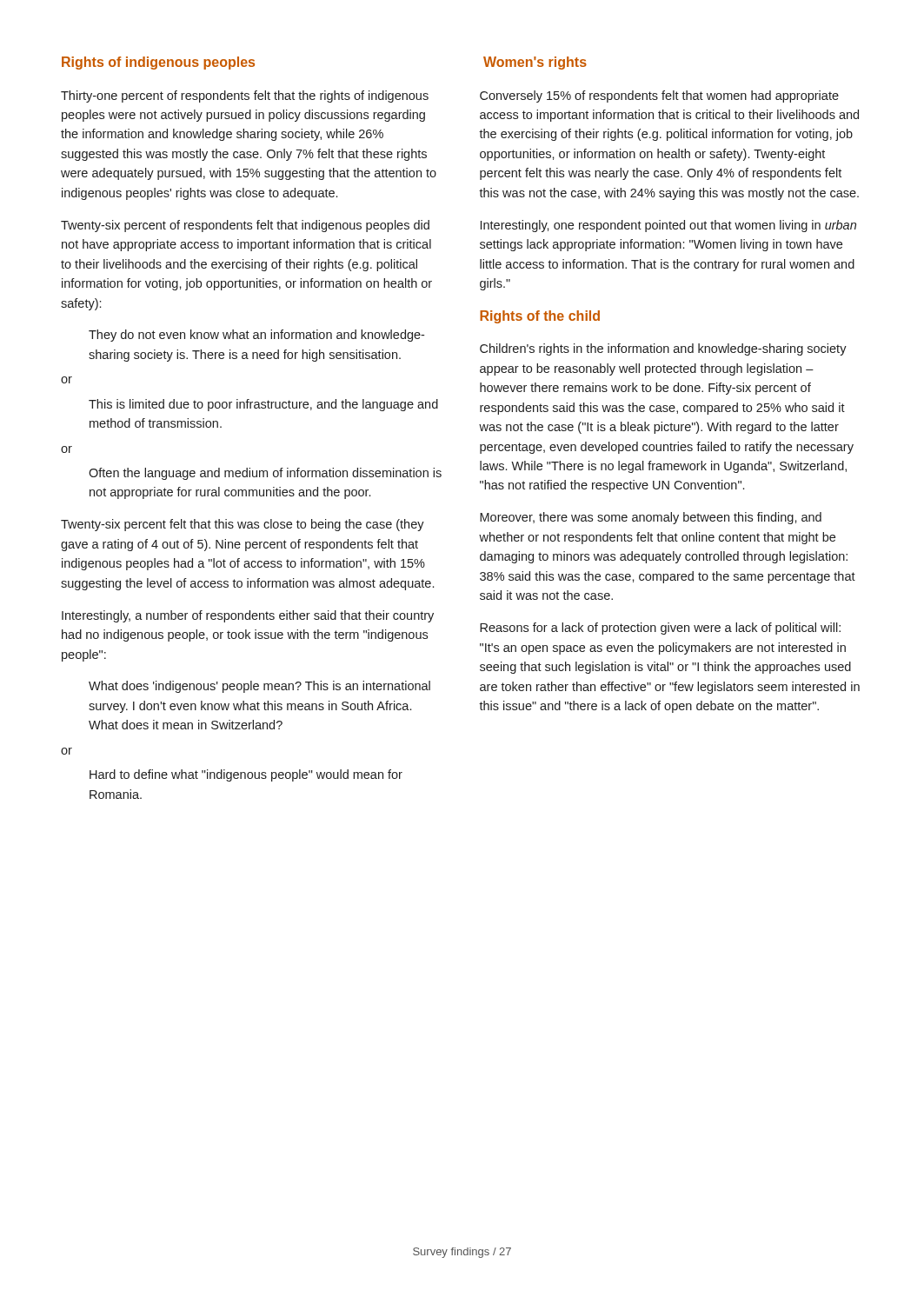Where does it say "Rights of the child"?

tap(540, 317)
